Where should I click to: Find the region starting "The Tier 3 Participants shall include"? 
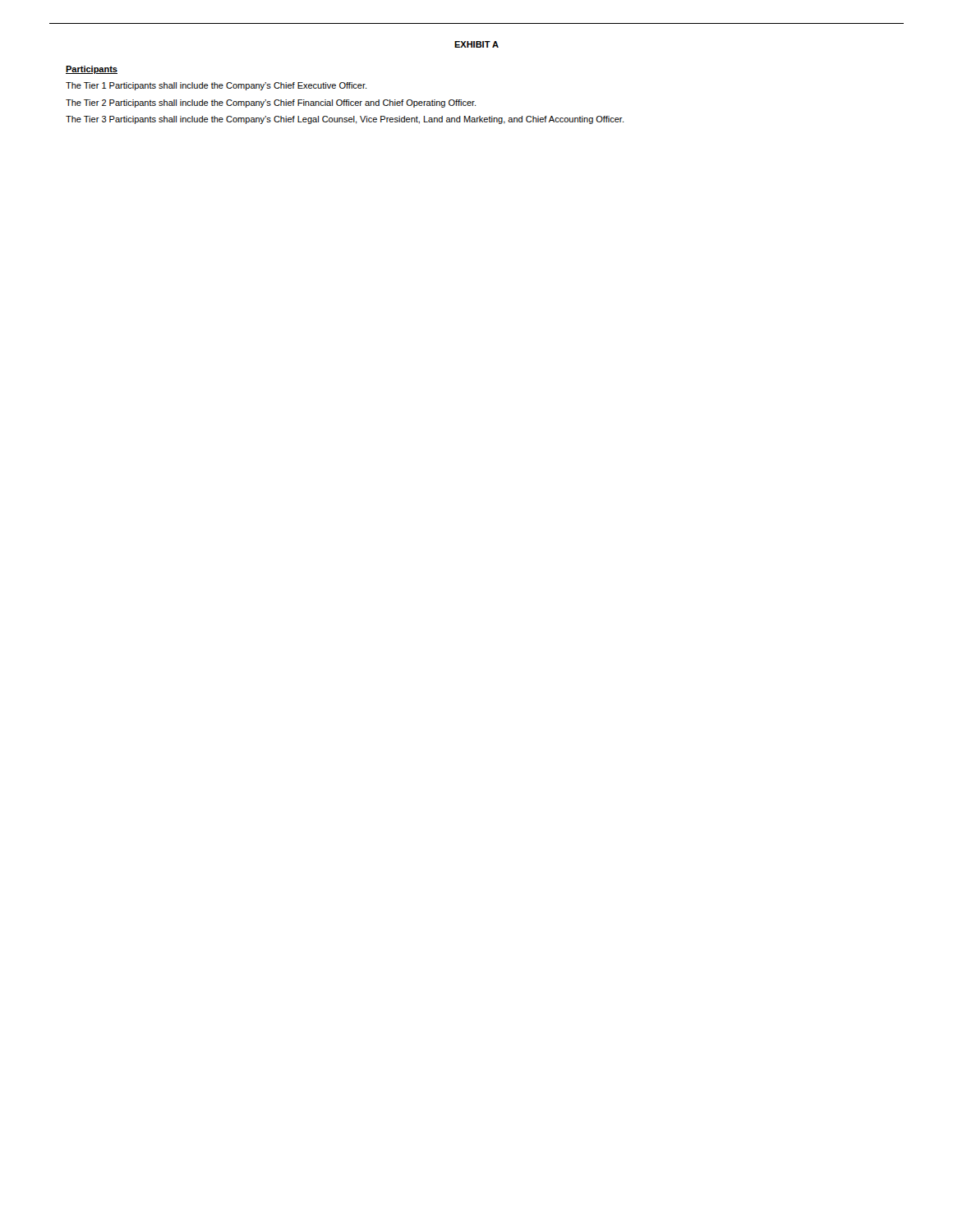click(345, 119)
